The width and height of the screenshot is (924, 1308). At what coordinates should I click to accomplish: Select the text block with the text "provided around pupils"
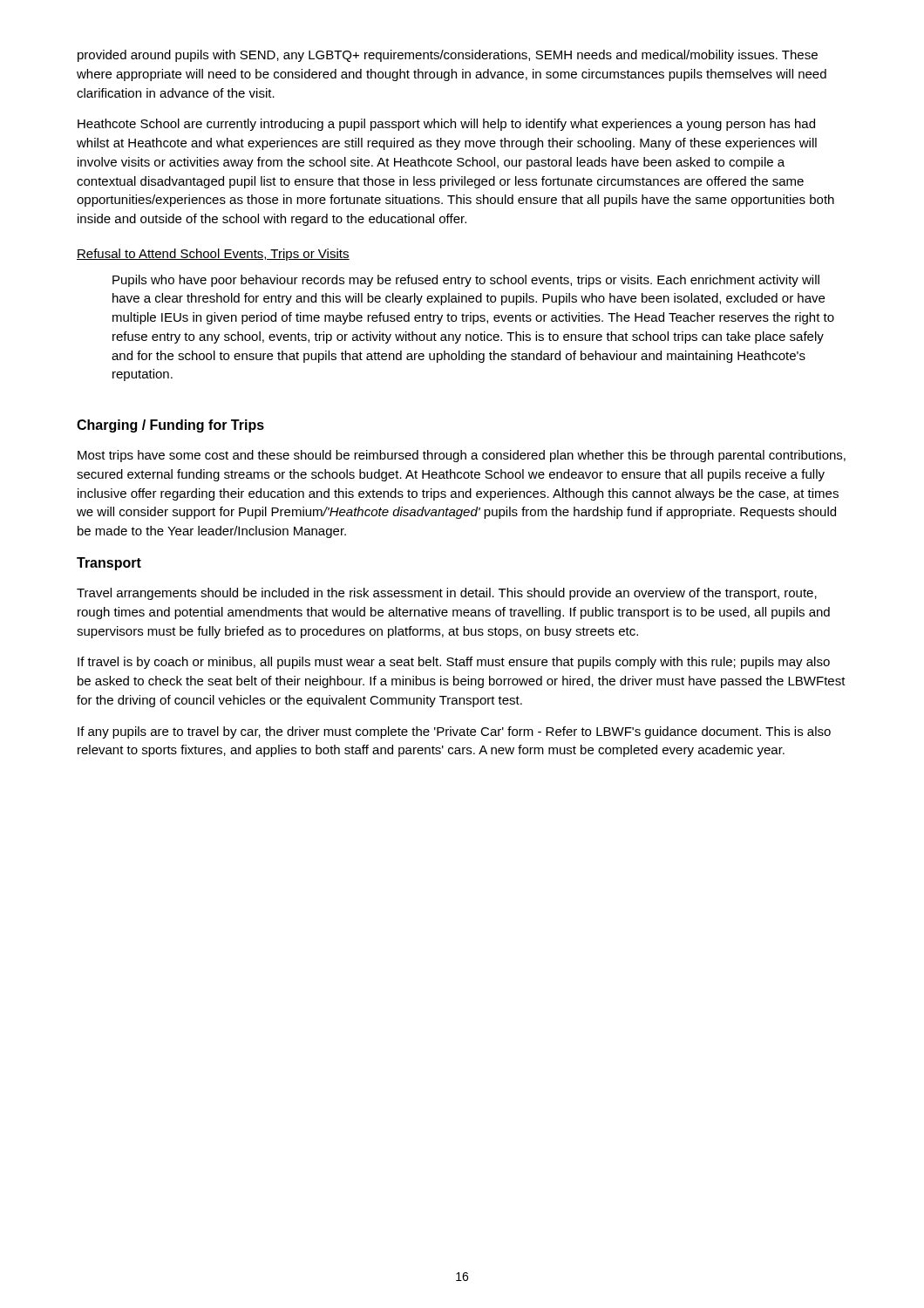click(x=462, y=74)
